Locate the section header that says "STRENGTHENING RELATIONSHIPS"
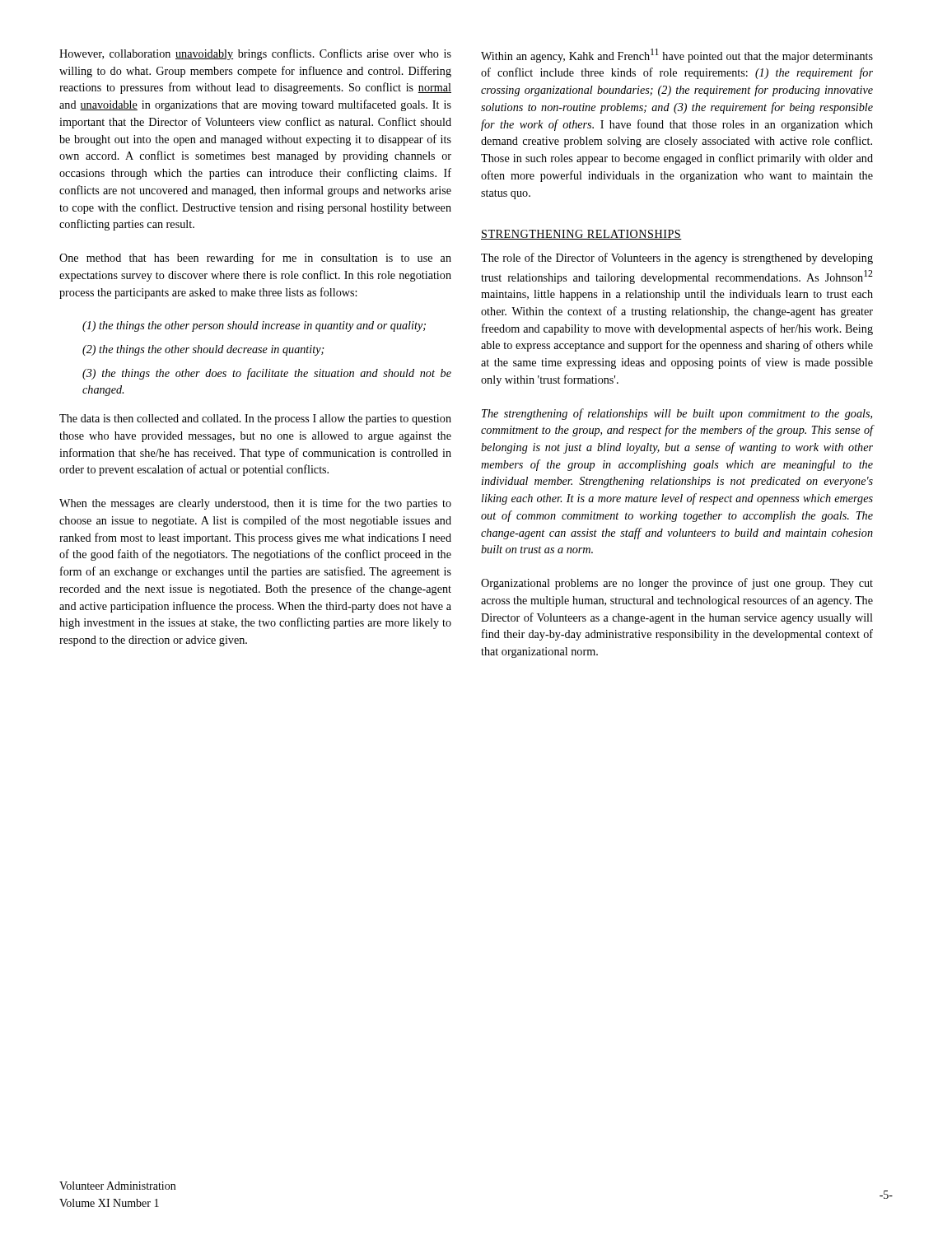 tap(581, 234)
